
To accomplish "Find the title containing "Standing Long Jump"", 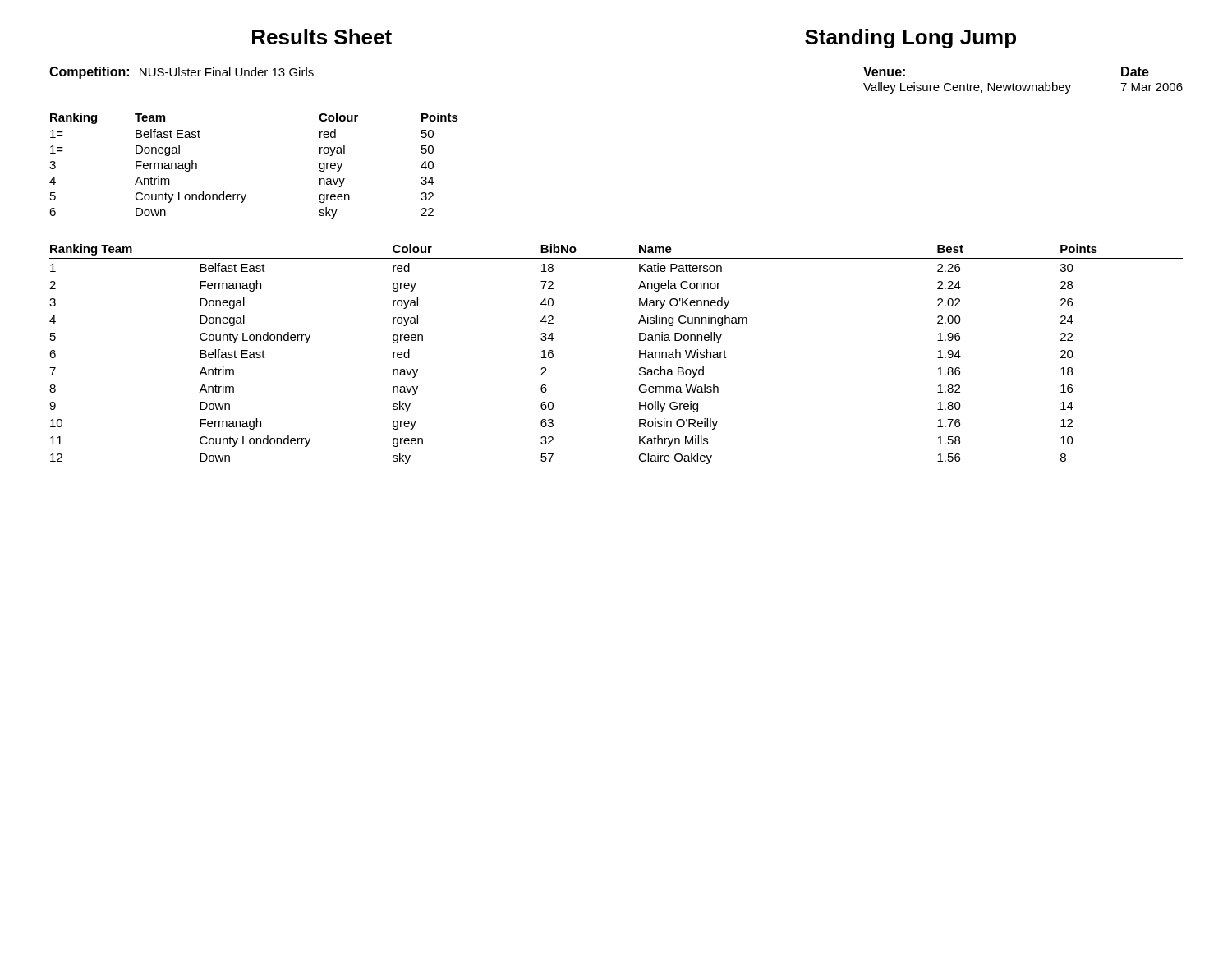I will pyautogui.click(x=911, y=37).
